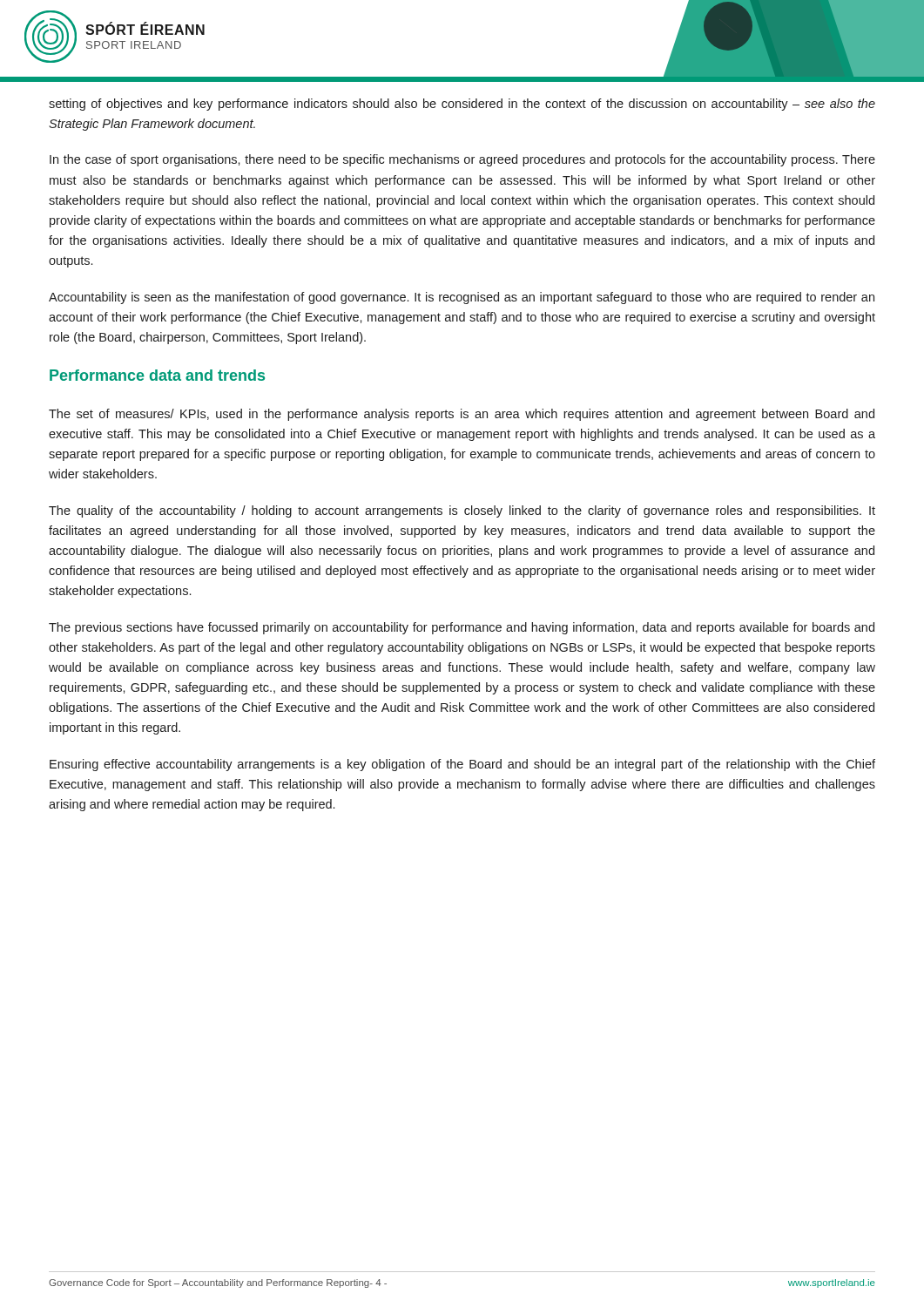
Task: Navigate to the element starting "The quality of the accountability /"
Action: point(462,551)
